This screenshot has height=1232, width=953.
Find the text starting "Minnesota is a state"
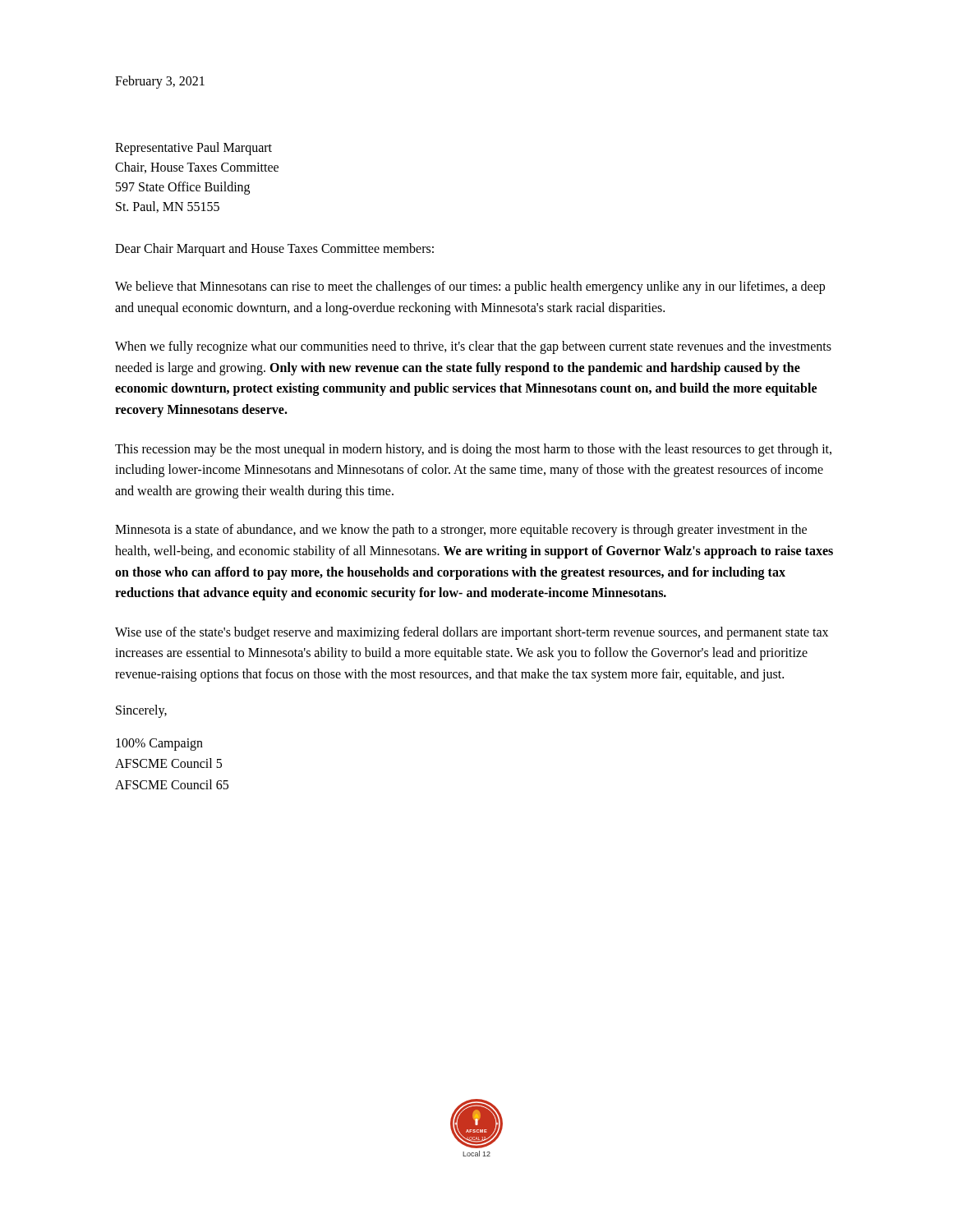point(474,561)
